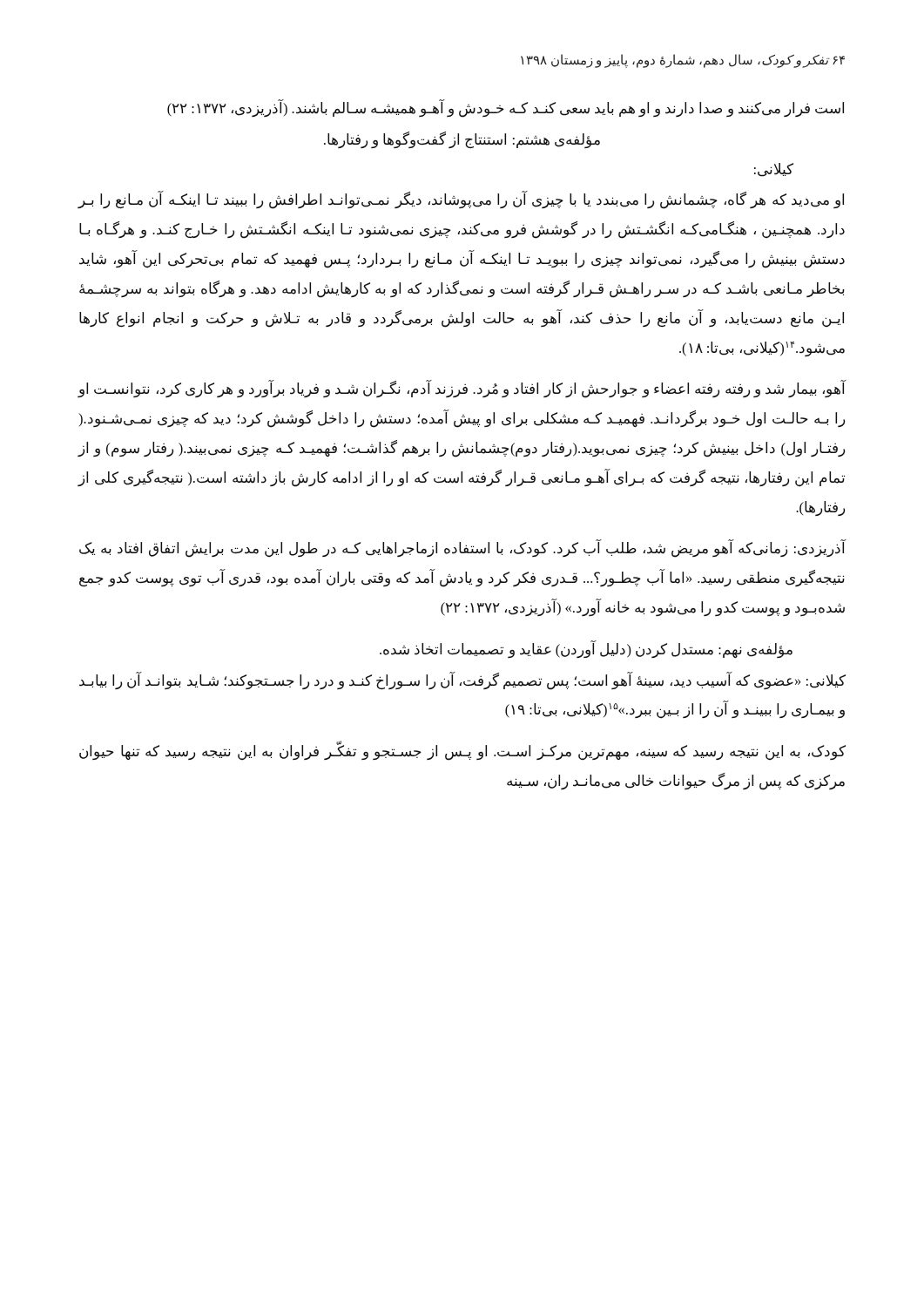Image resolution: width=924 pixels, height=1307 pixels.
Task: Find the text starting "آذریزدی: زمانی‌که آهو مریض شد، طلب آب کرد."
Action: [462, 579]
